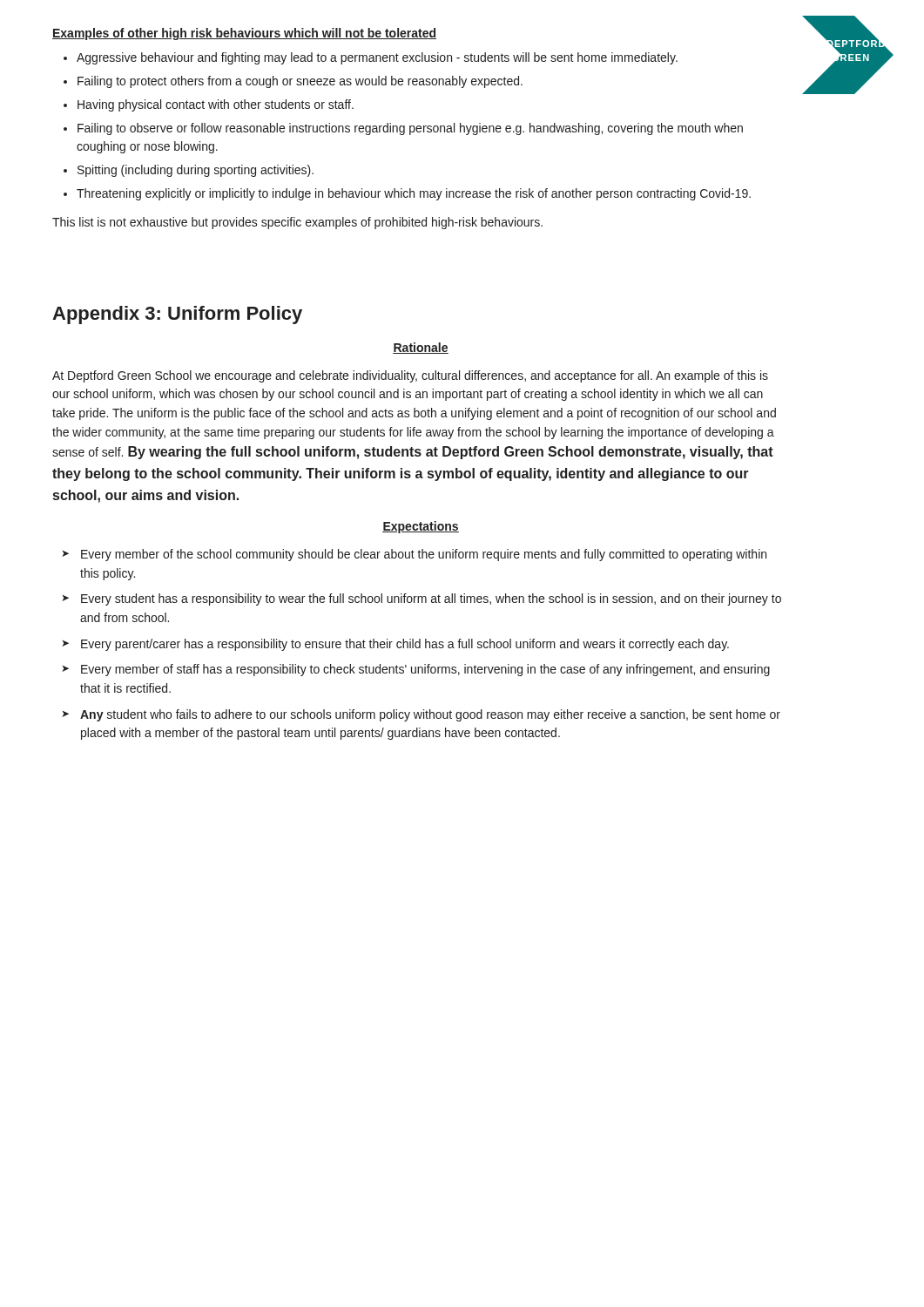Viewport: 924px width, 1307px height.
Task: Select the text block that reads "At Deptford Green"
Action: pyautogui.click(x=414, y=436)
